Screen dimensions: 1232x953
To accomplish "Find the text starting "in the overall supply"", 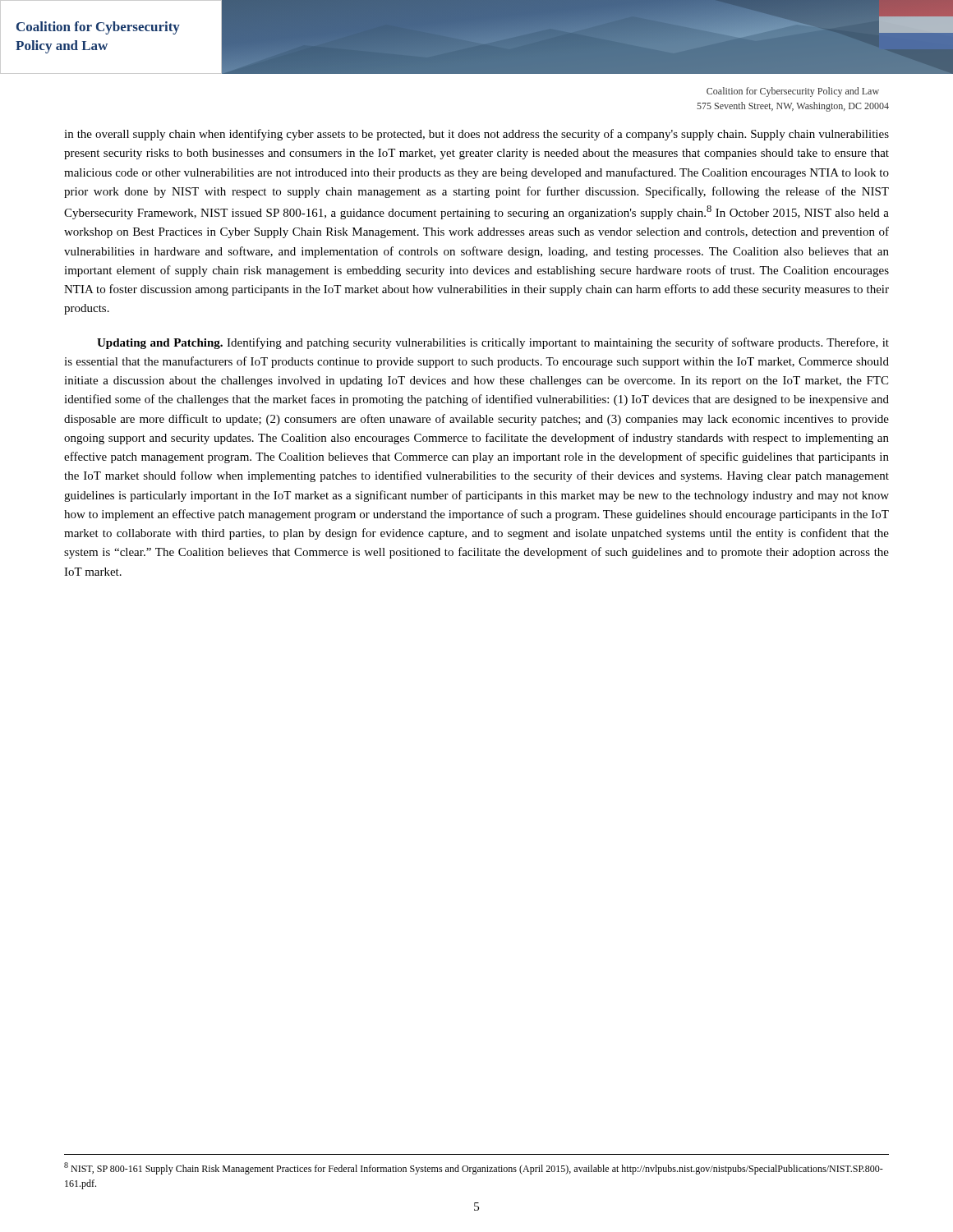I will coord(476,221).
